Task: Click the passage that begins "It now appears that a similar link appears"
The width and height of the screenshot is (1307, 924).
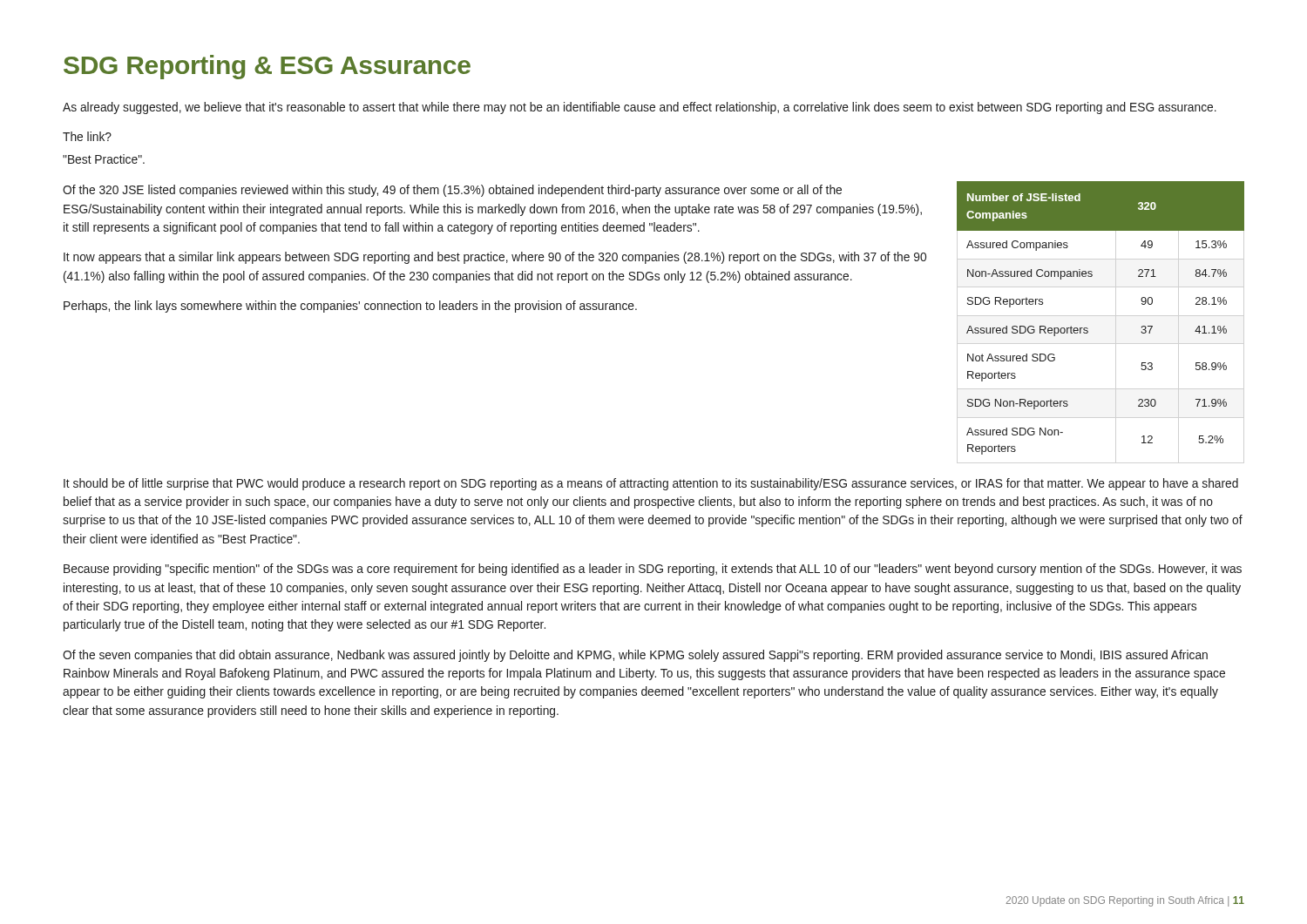Action: coord(495,267)
